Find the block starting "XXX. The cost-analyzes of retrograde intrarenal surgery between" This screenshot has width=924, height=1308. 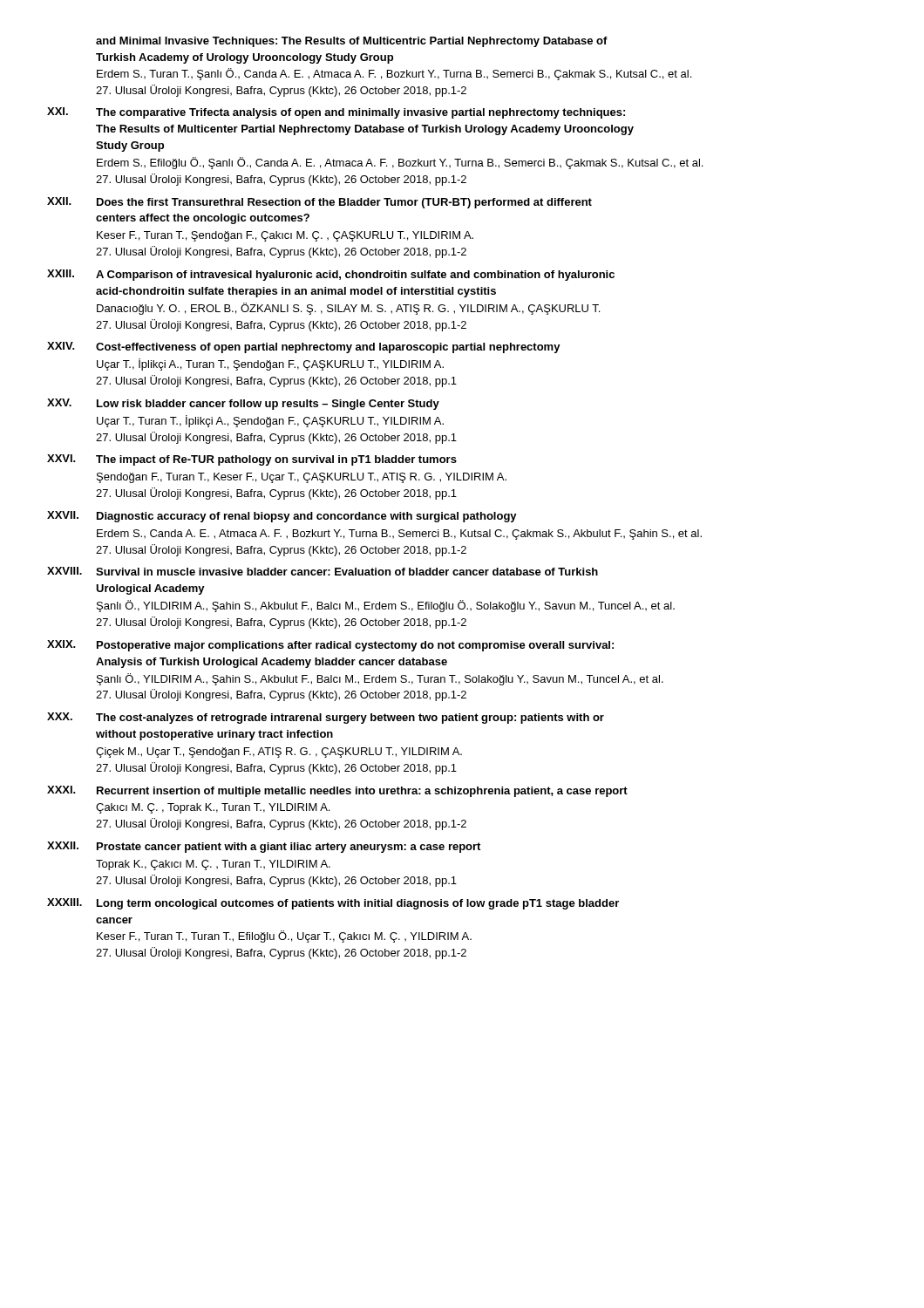point(462,743)
